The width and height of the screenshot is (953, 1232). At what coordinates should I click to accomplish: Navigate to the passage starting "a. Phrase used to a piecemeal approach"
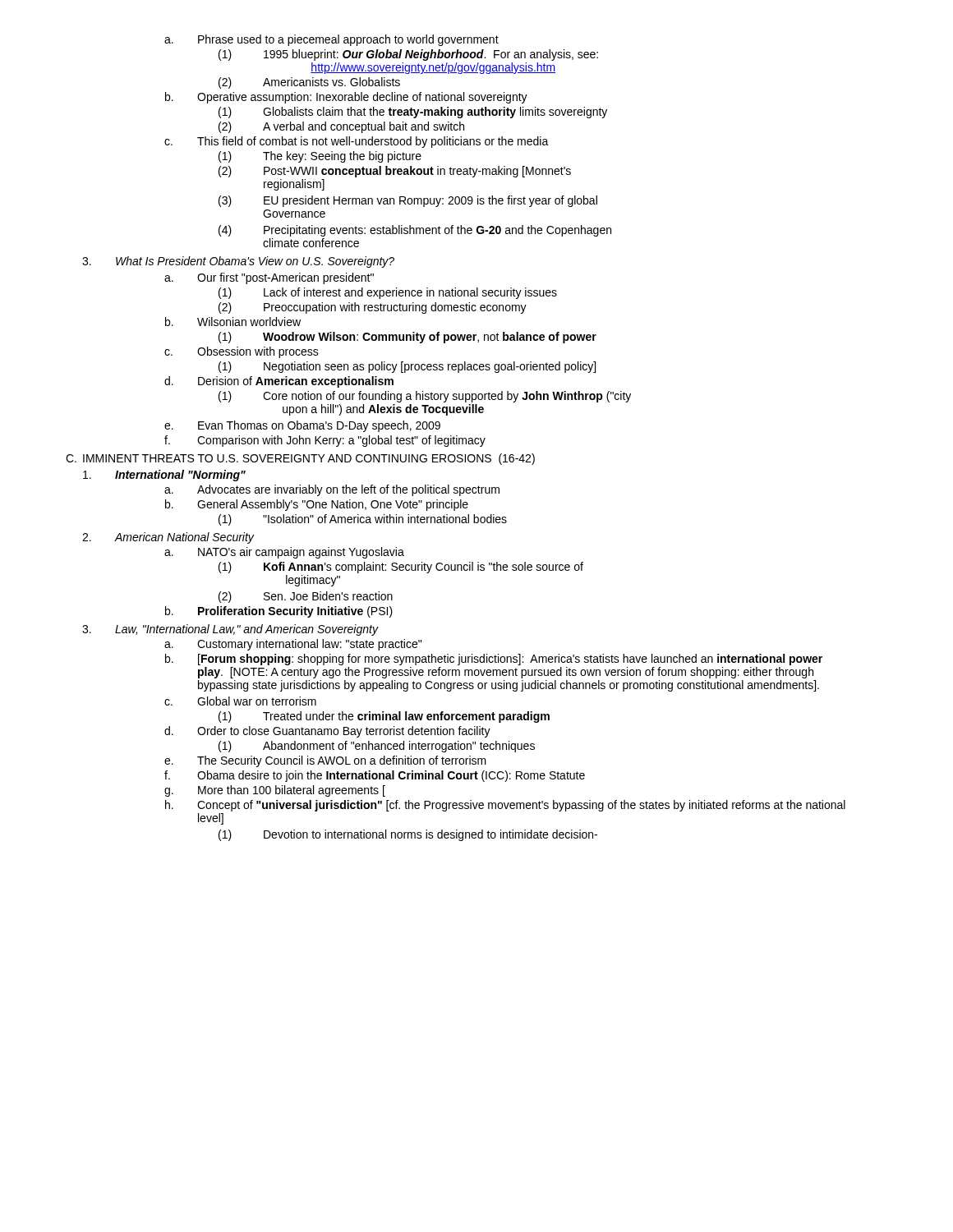[x=348, y=39]
